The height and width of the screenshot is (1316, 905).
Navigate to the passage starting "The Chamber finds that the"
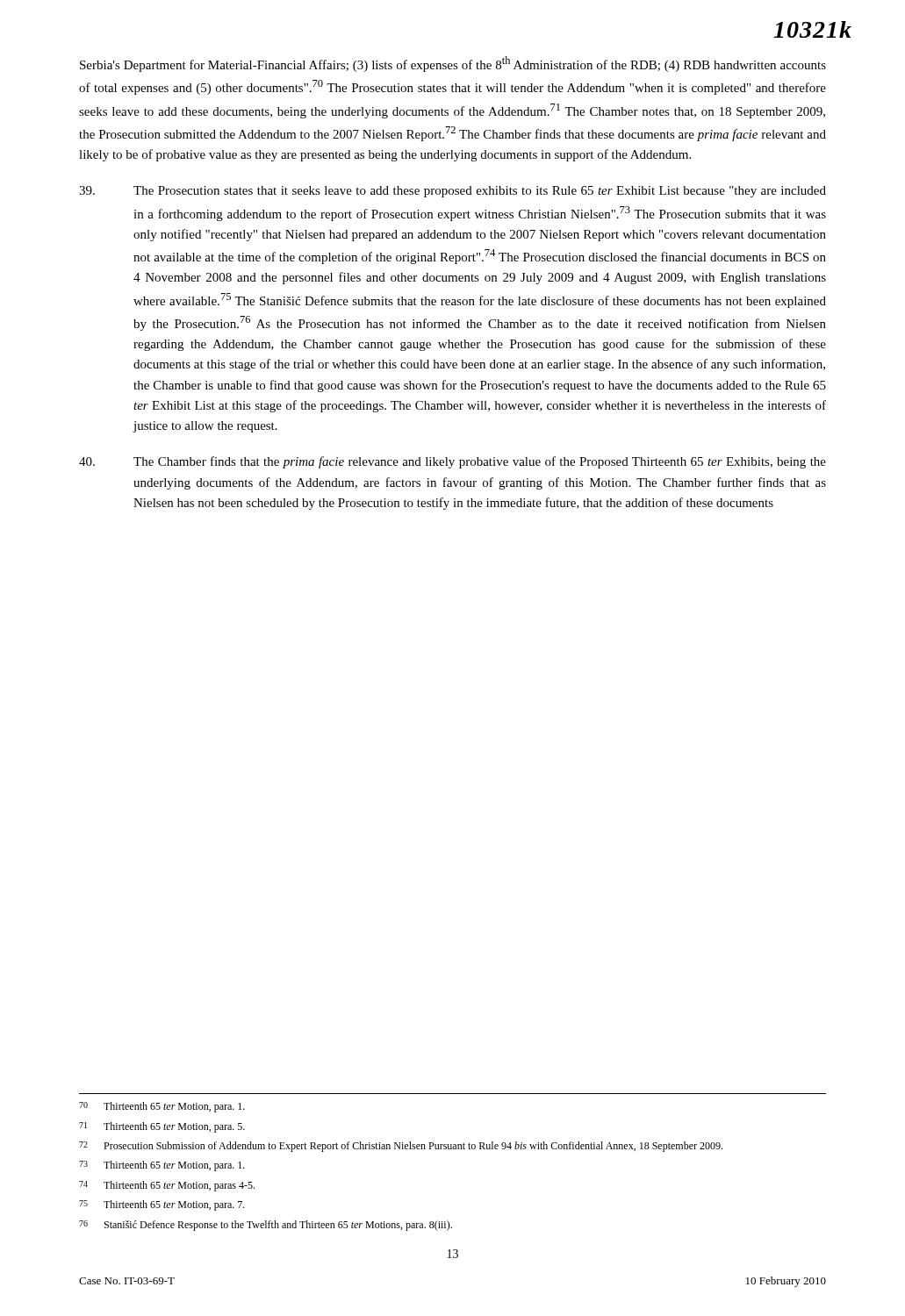click(x=452, y=483)
